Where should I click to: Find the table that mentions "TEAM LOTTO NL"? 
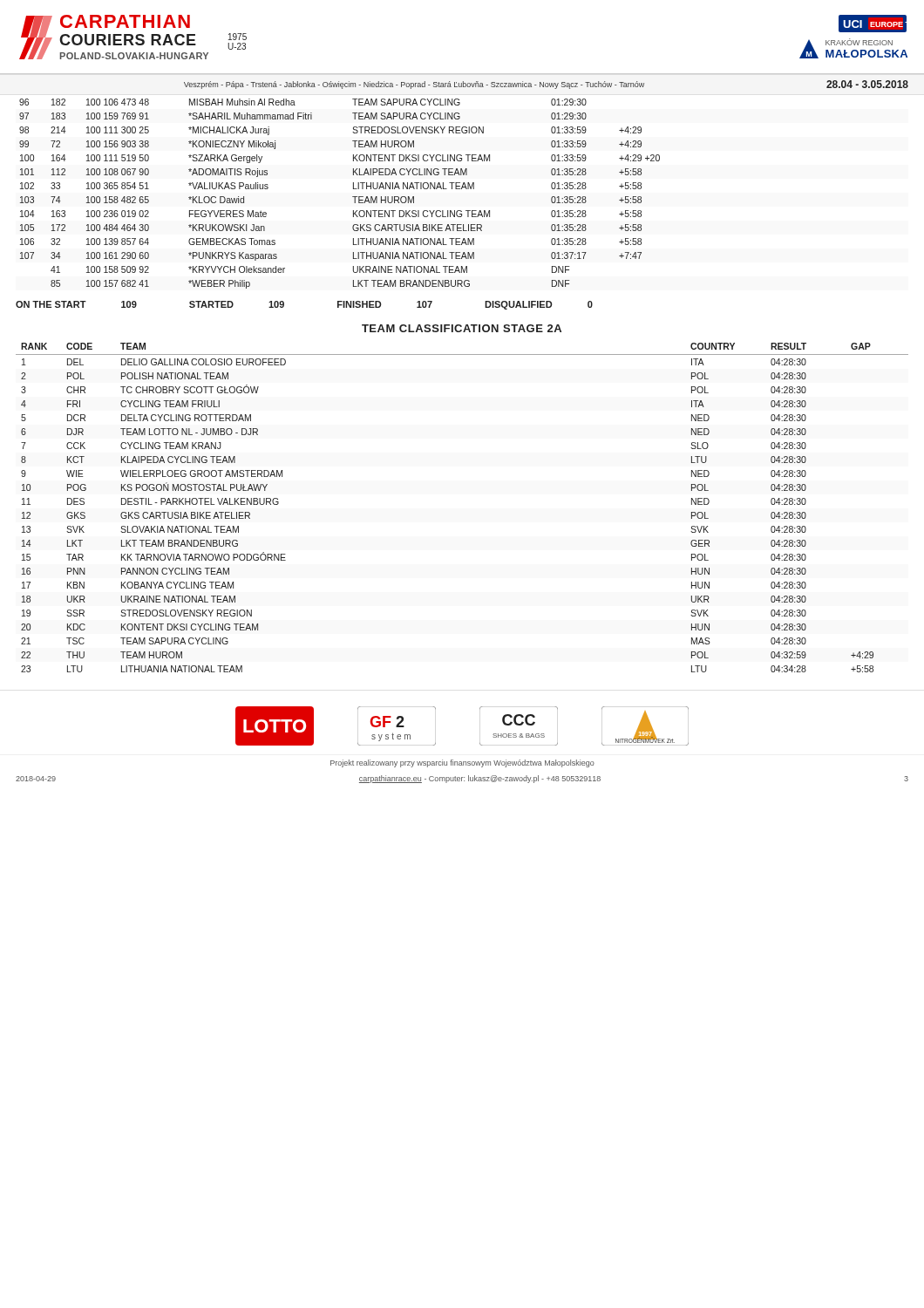[462, 507]
